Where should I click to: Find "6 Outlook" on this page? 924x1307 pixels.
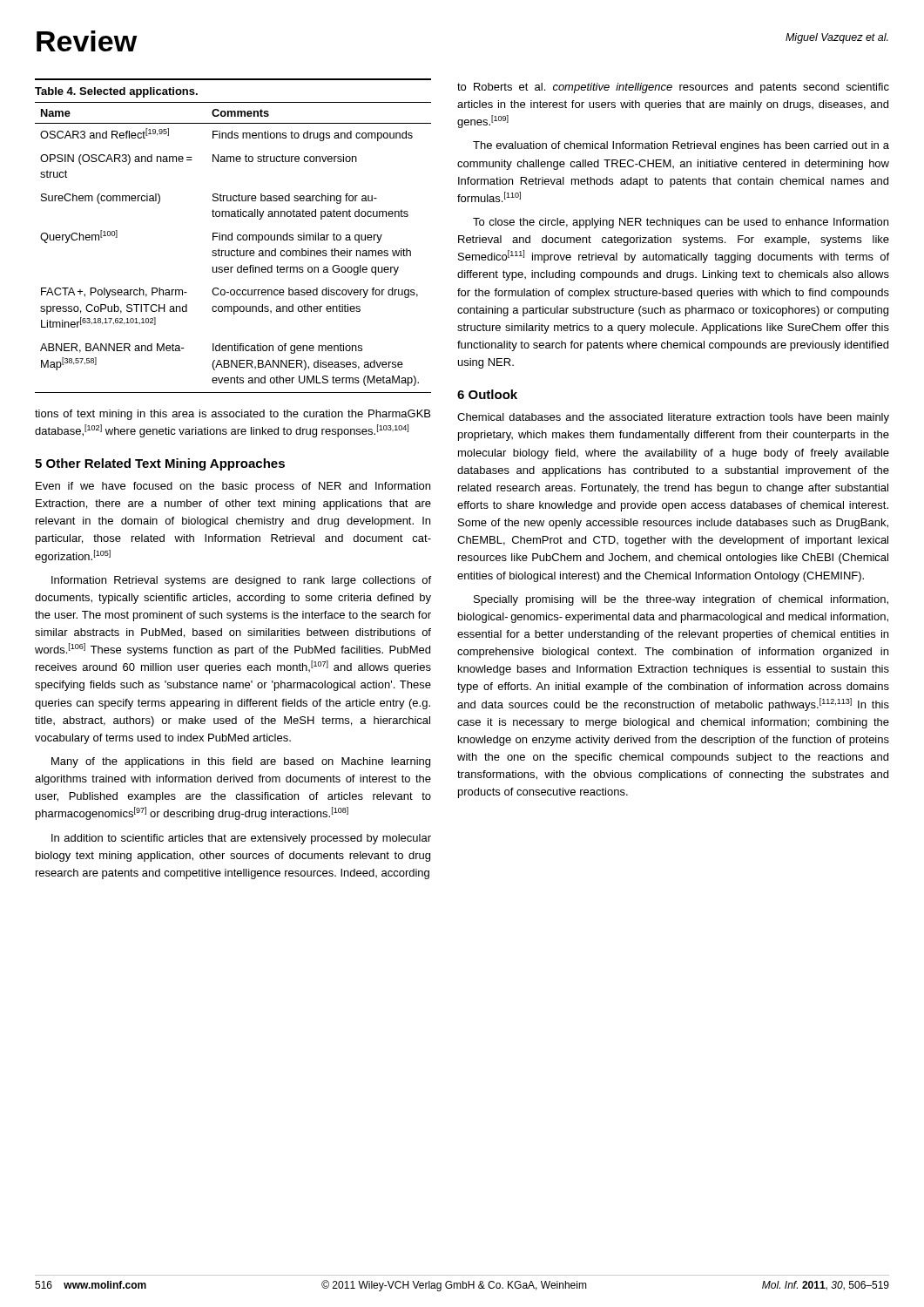(487, 395)
